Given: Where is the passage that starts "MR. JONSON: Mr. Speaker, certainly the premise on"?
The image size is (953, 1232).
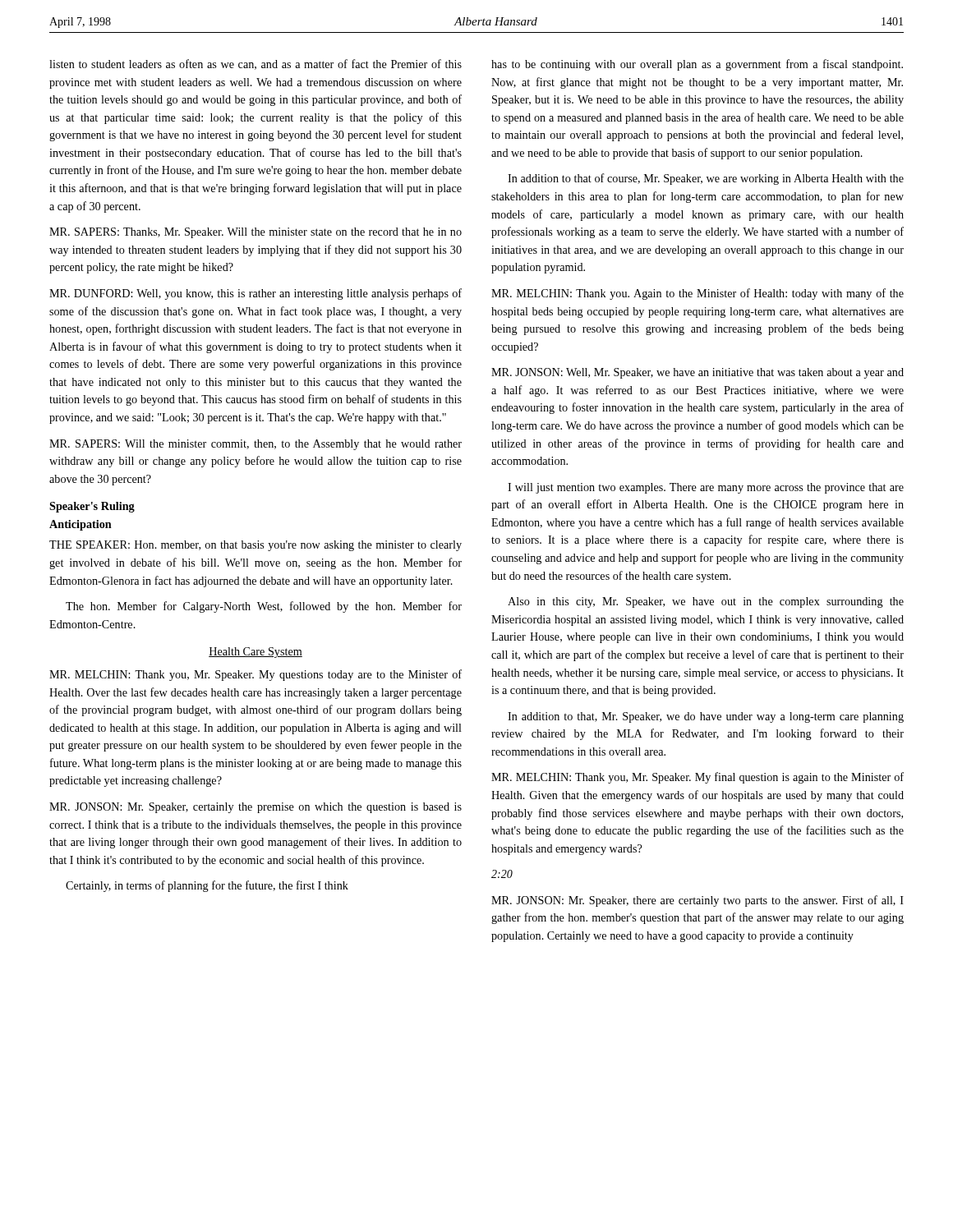Looking at the screenshot, I should [255, 847].
